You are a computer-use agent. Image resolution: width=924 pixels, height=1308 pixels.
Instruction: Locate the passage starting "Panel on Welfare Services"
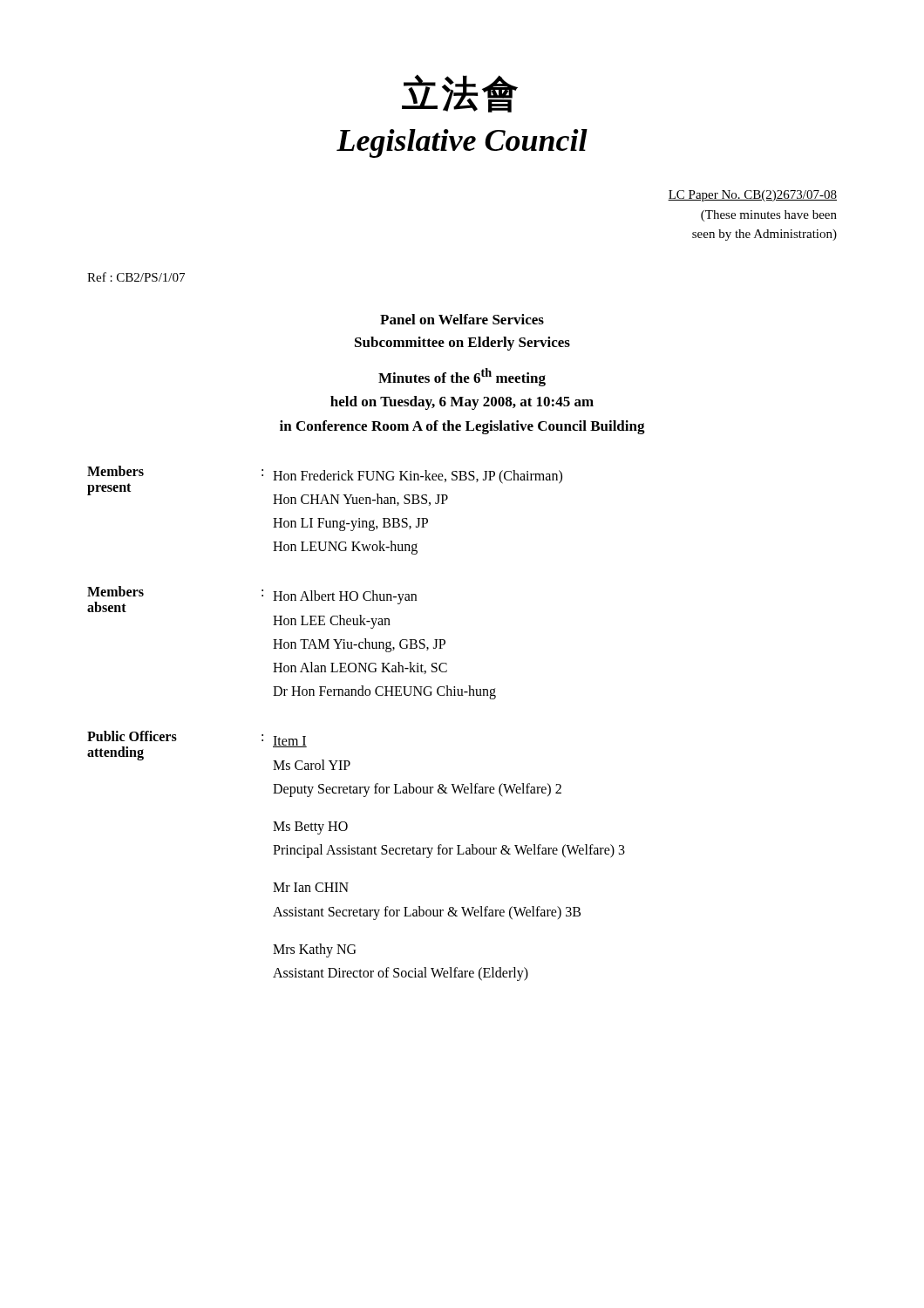(462, 319)
